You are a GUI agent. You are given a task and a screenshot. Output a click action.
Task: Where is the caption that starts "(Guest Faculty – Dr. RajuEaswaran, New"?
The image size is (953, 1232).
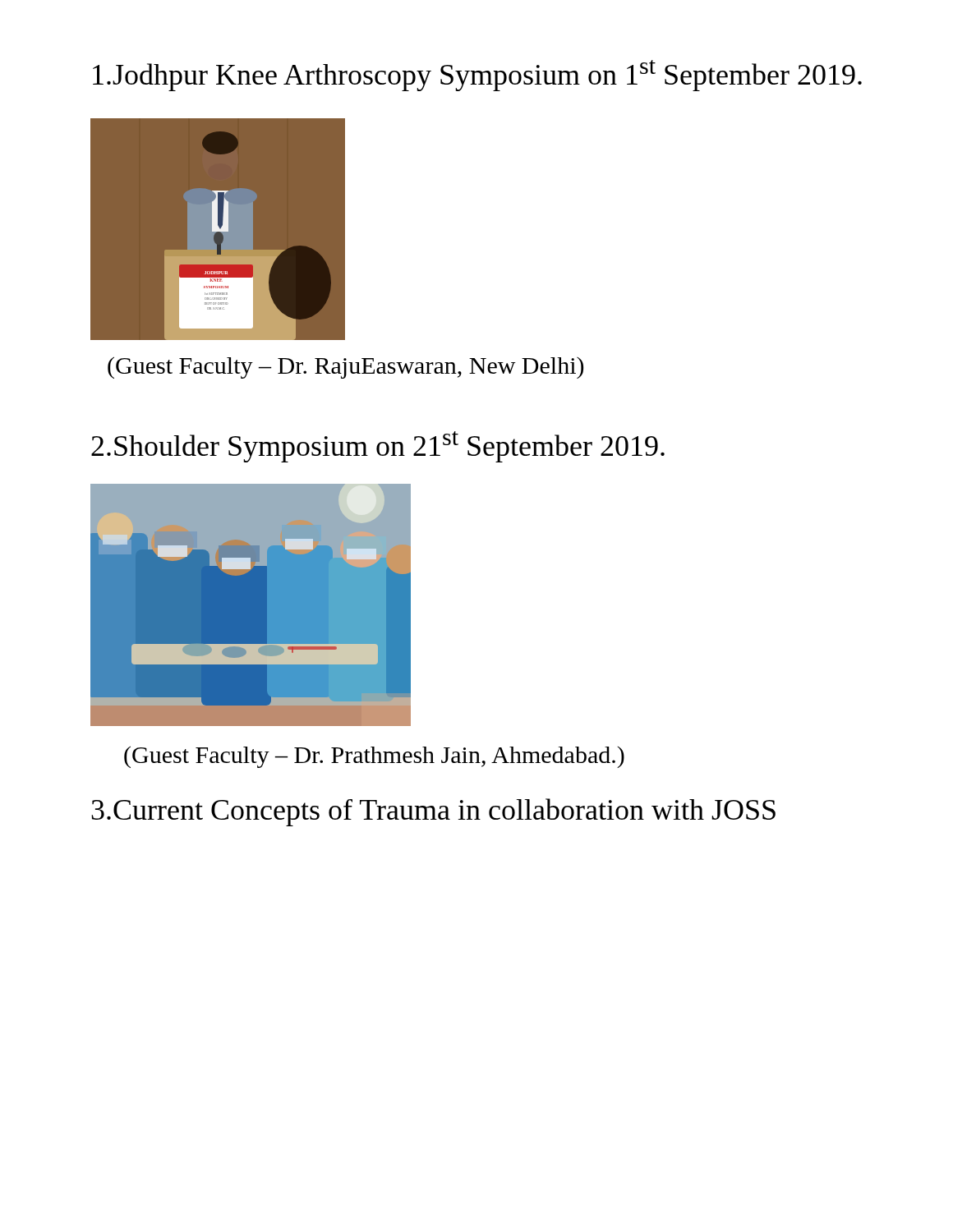click(x=346, y=365)
